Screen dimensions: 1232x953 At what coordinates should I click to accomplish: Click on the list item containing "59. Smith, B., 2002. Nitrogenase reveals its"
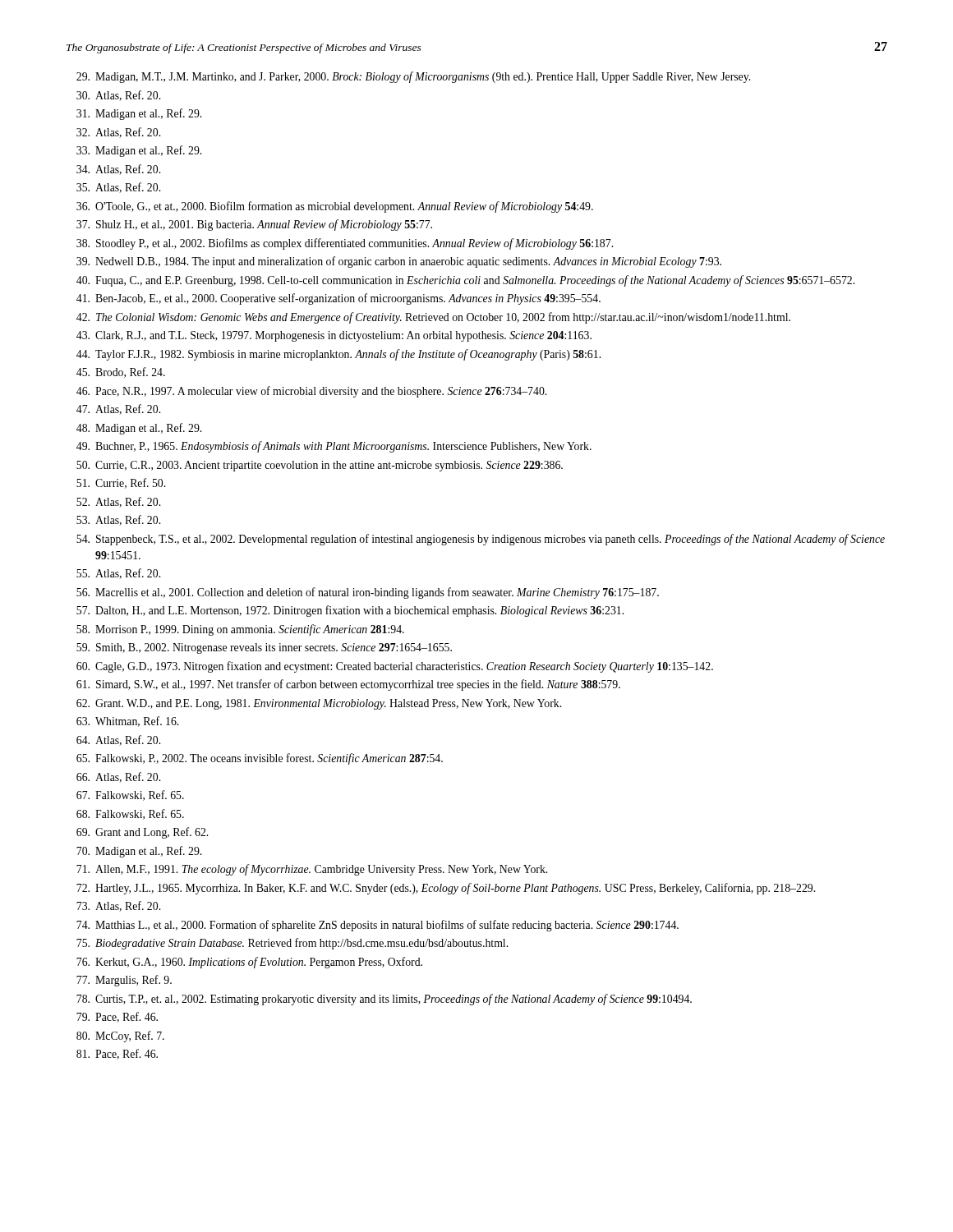coord(264,648)
